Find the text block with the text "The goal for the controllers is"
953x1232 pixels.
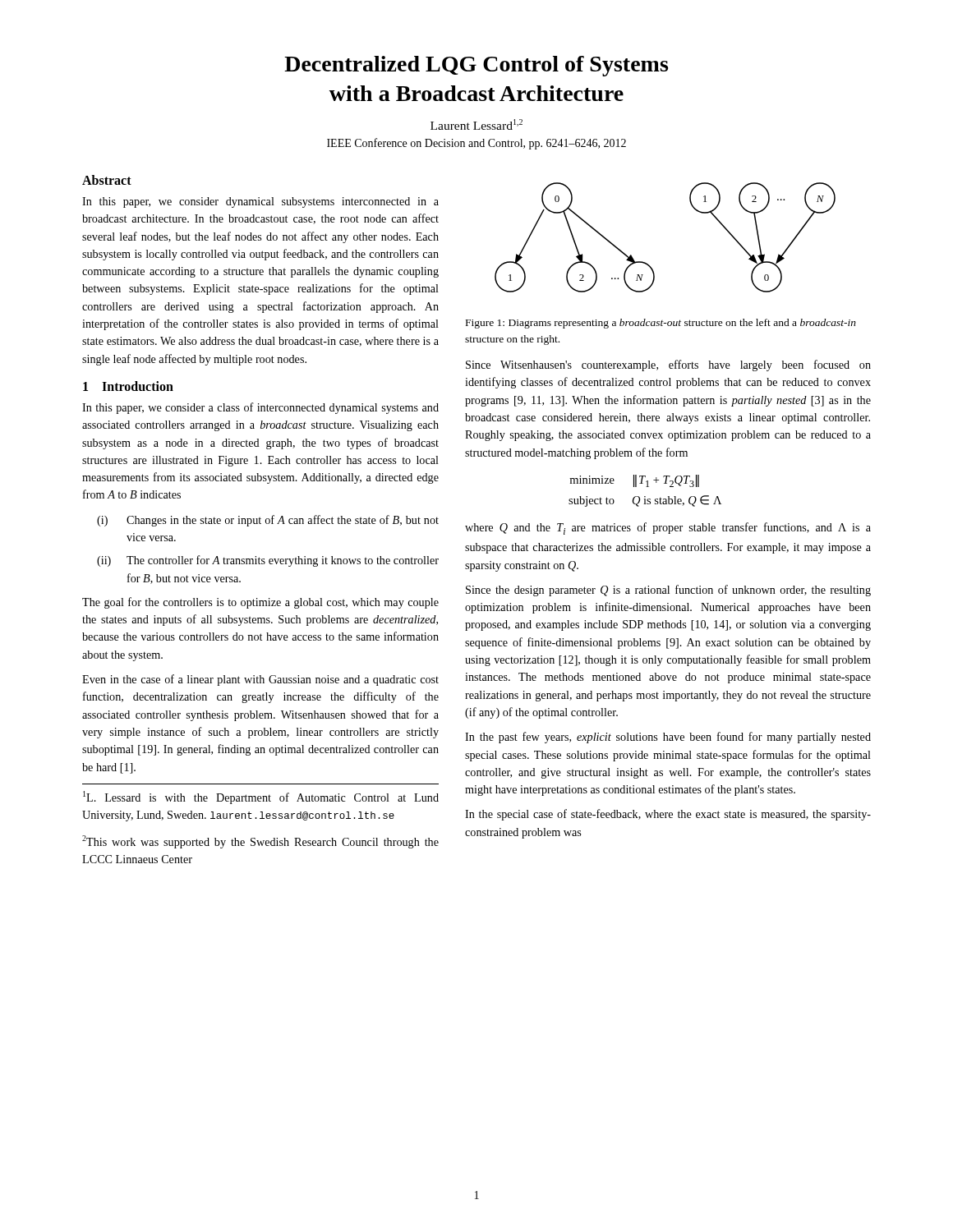[260, 685]
